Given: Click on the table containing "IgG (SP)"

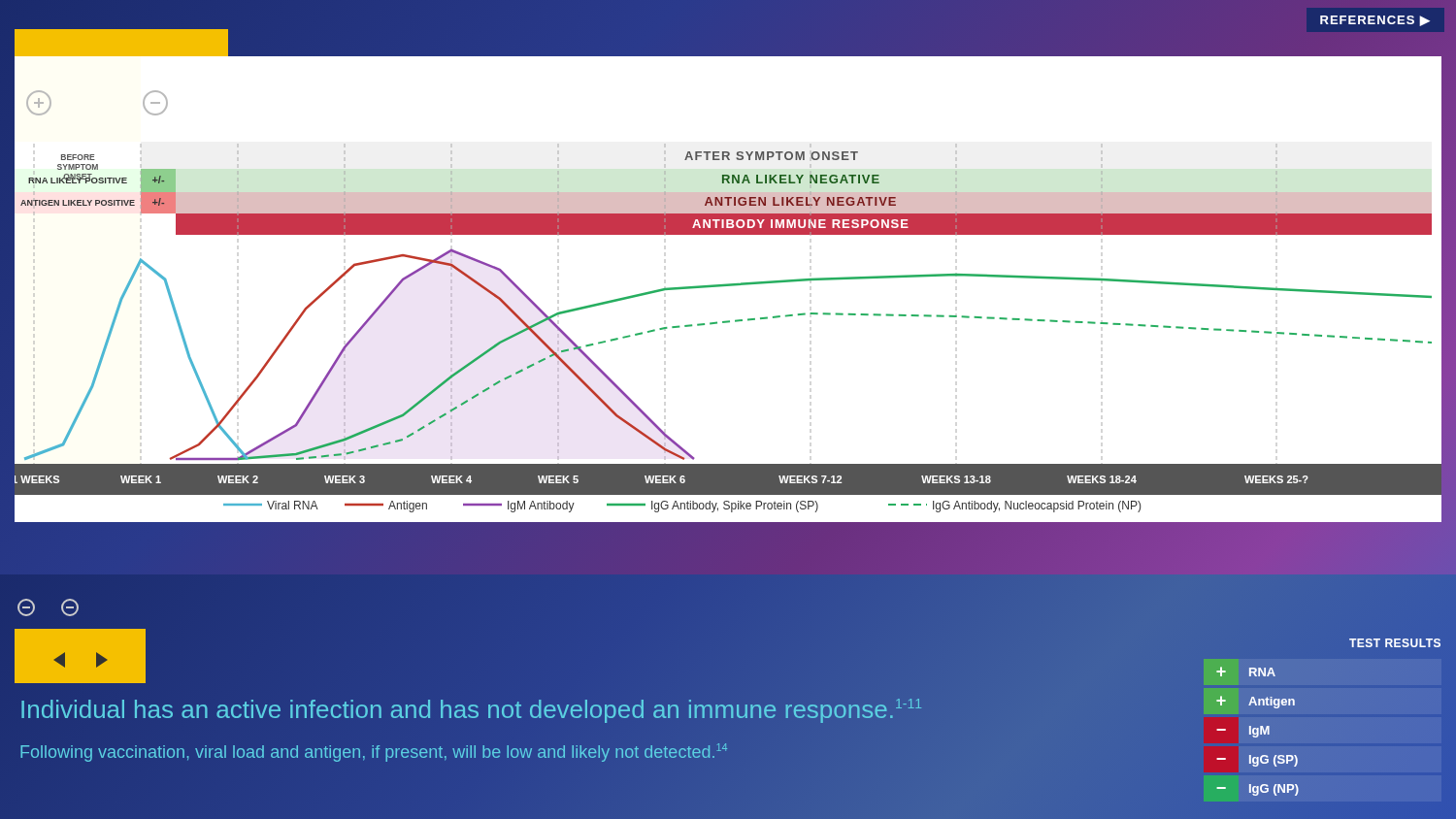Looking at the screenshot, I should [x=1323, y=721].
